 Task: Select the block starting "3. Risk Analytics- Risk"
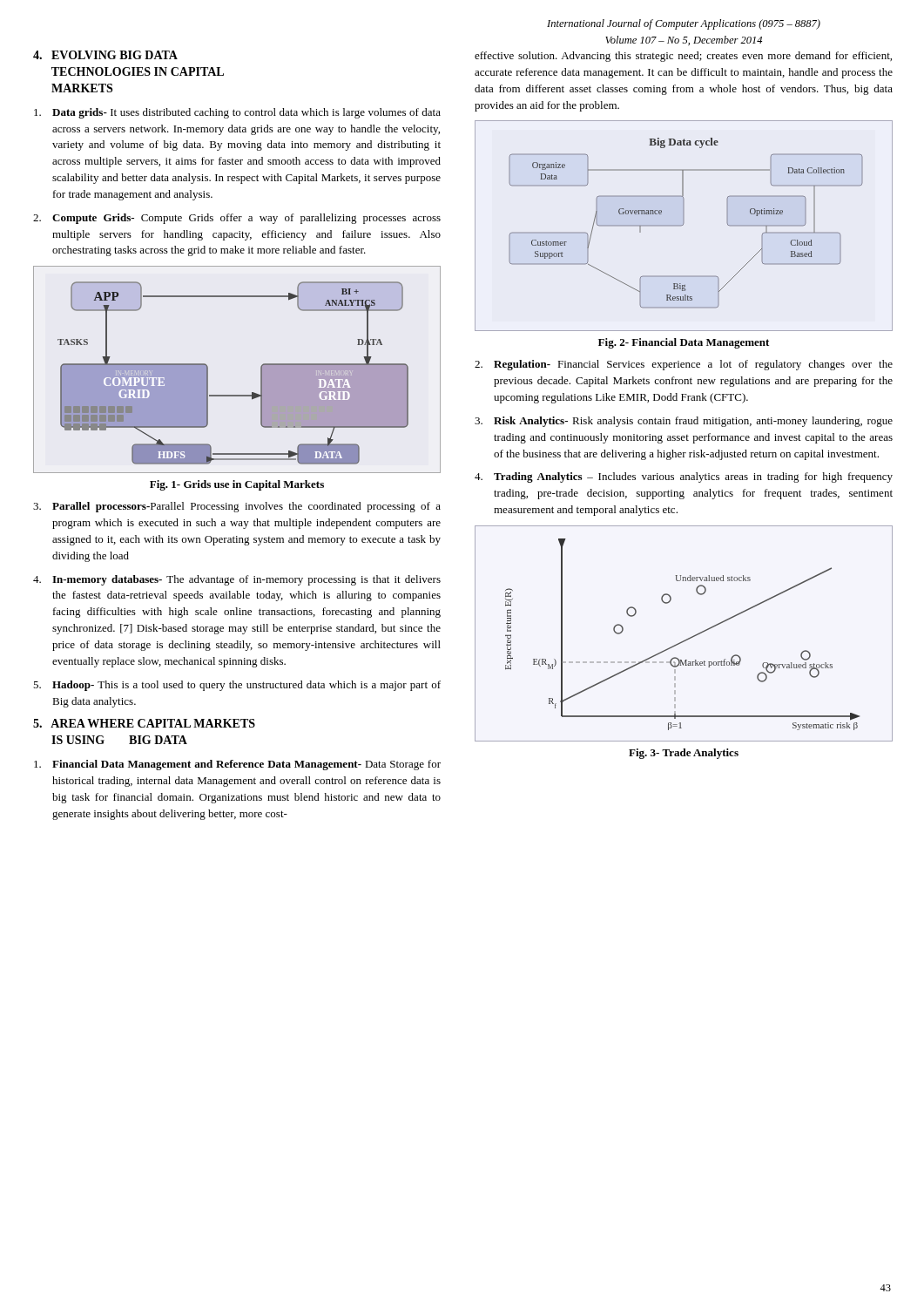684,438
